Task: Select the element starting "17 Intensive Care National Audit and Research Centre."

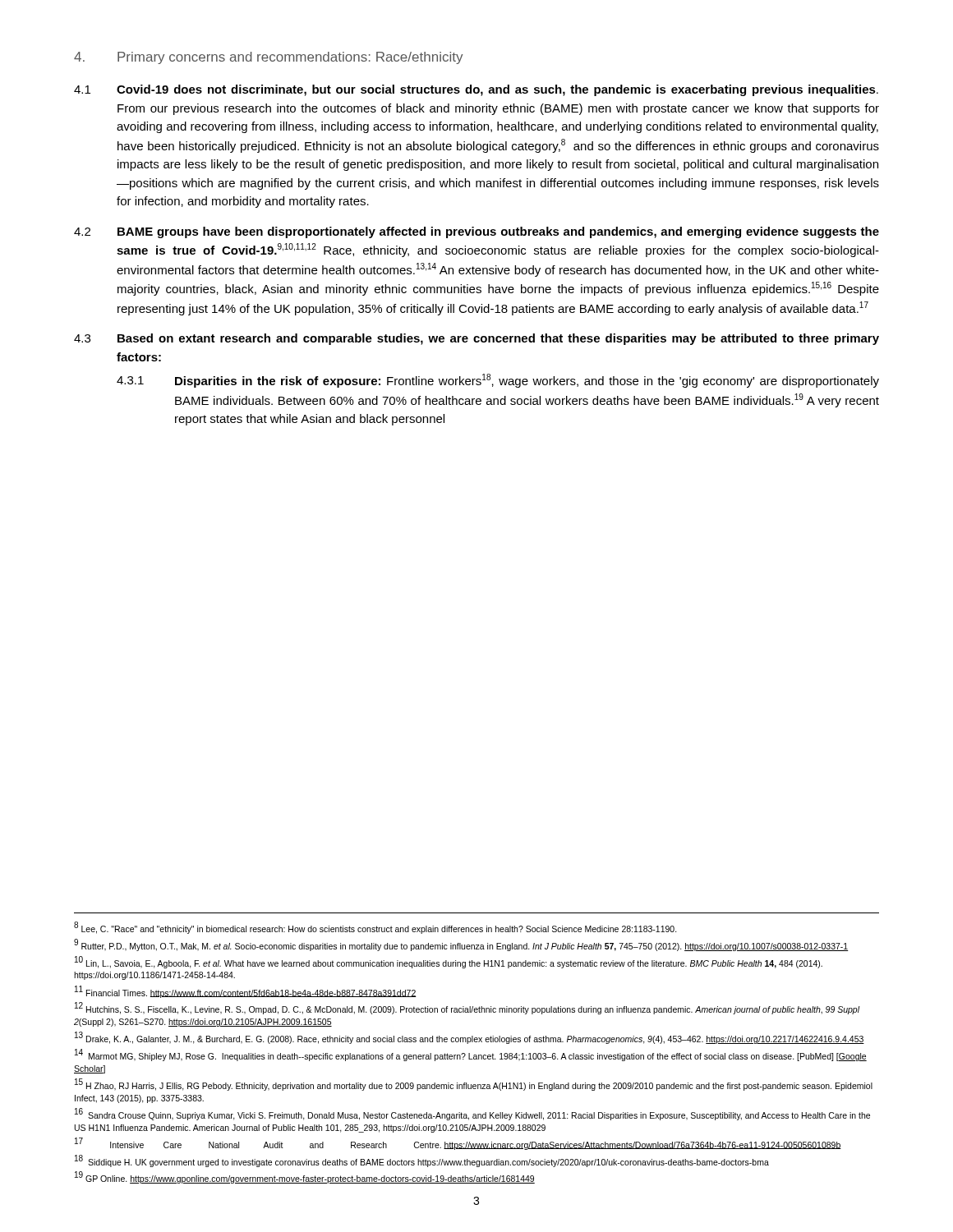Action: [x=457, y=1143]
